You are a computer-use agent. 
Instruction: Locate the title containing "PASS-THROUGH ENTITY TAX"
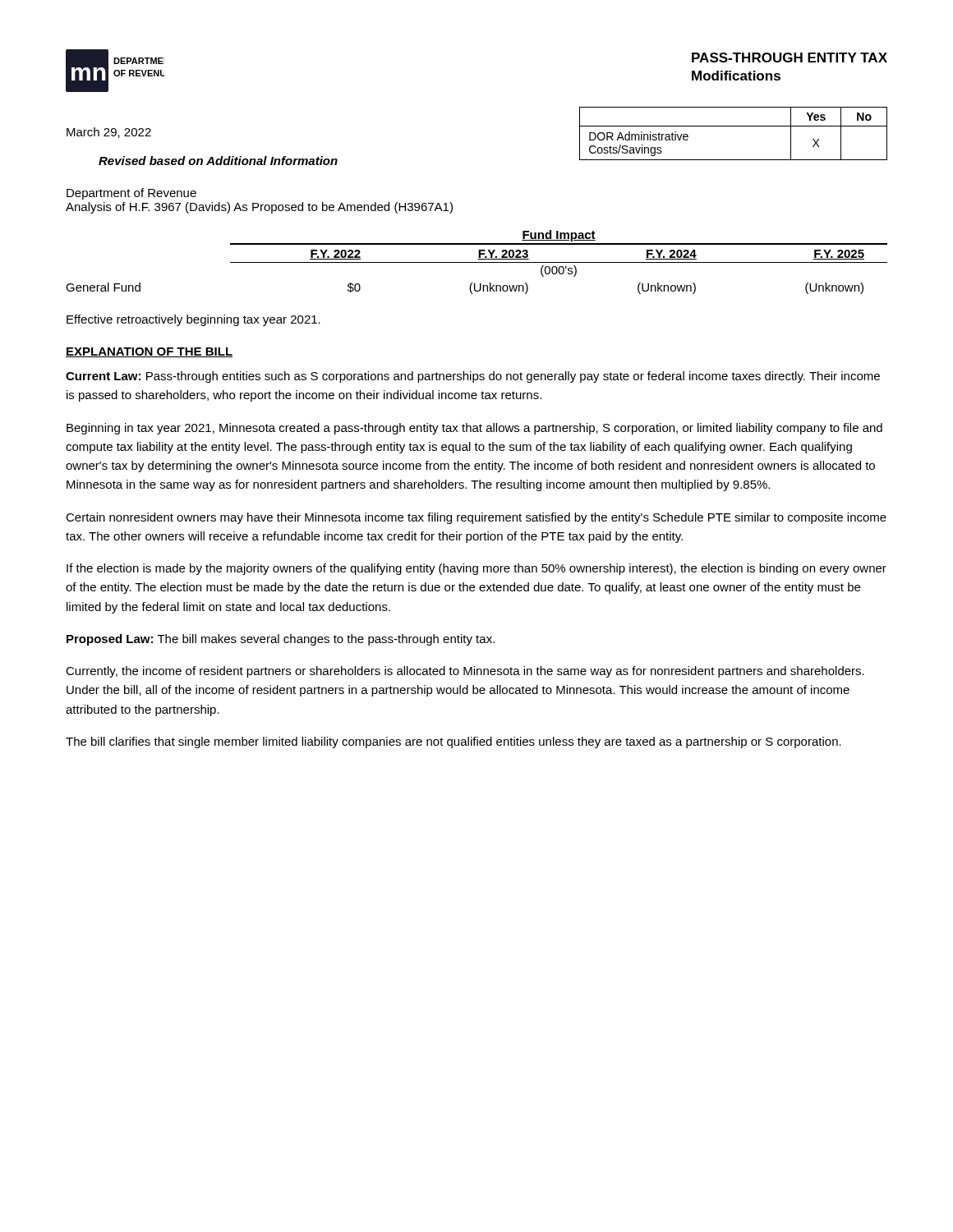click(x=789, y=67)
